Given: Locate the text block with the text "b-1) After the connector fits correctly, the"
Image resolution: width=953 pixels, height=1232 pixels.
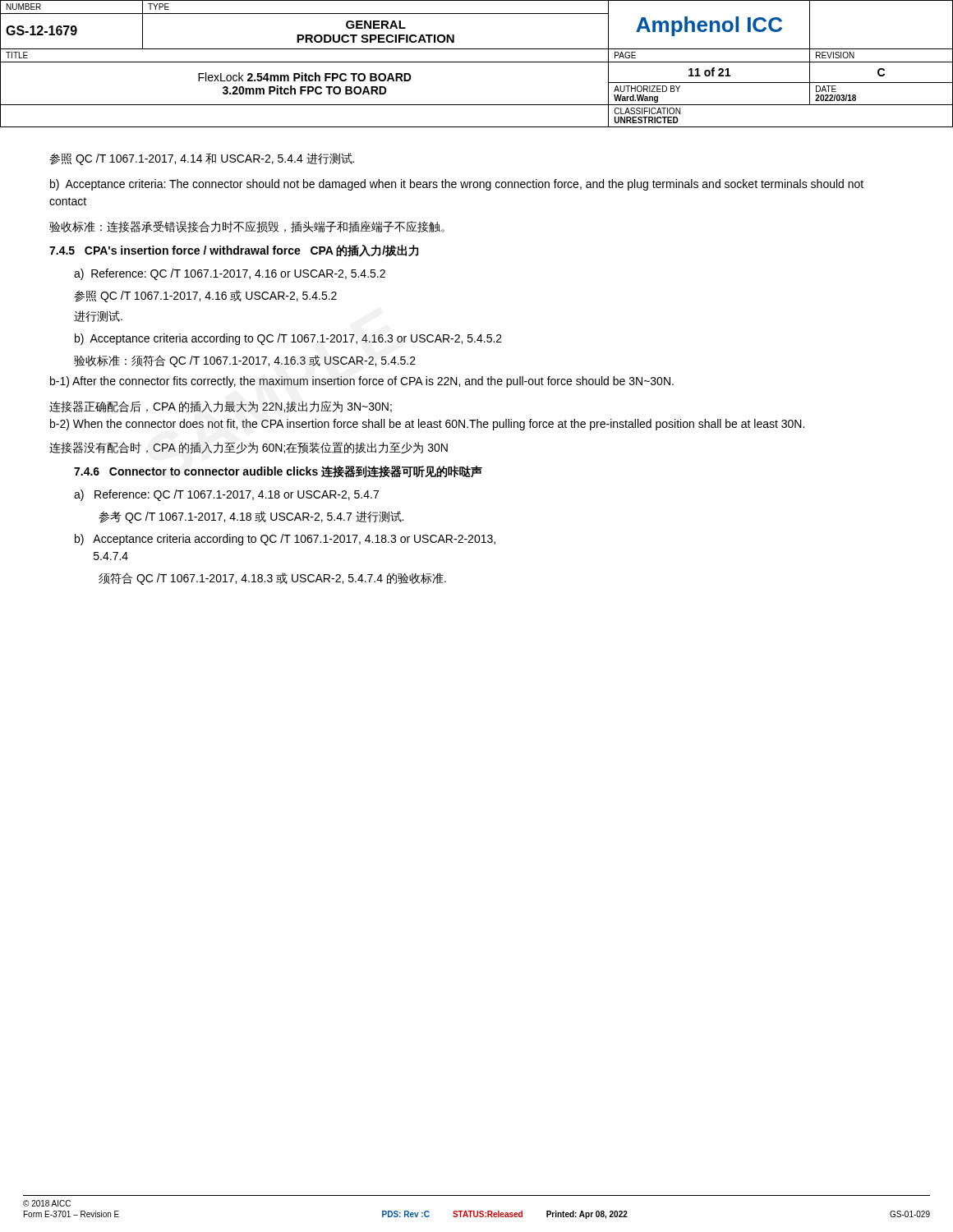Looking at the screenshot, I should (x=362, y=381).
